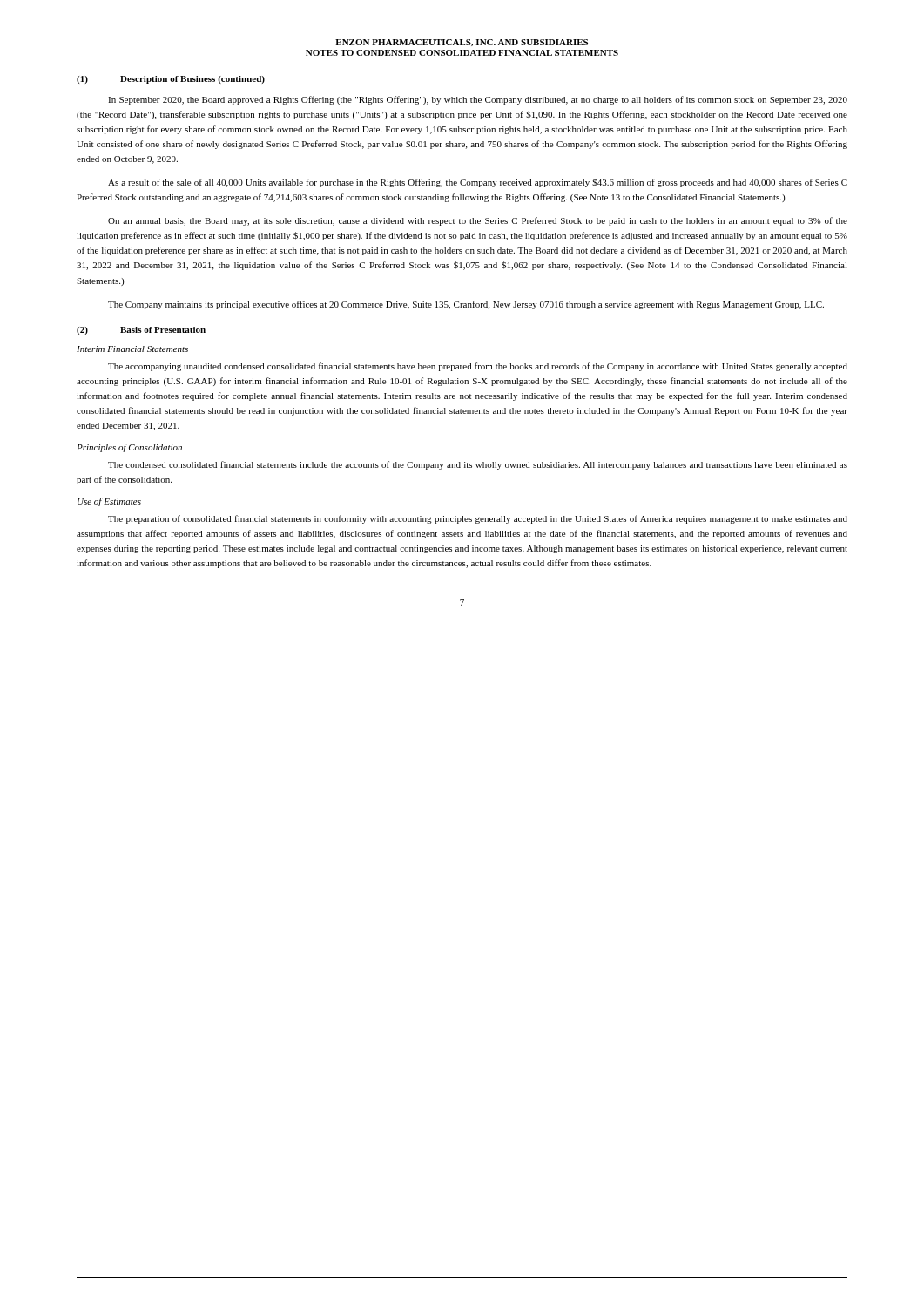Click the passage that begins "As a result of the sale of"
The height and width of the screenshot is (1307, 924).
coord(462,190)
